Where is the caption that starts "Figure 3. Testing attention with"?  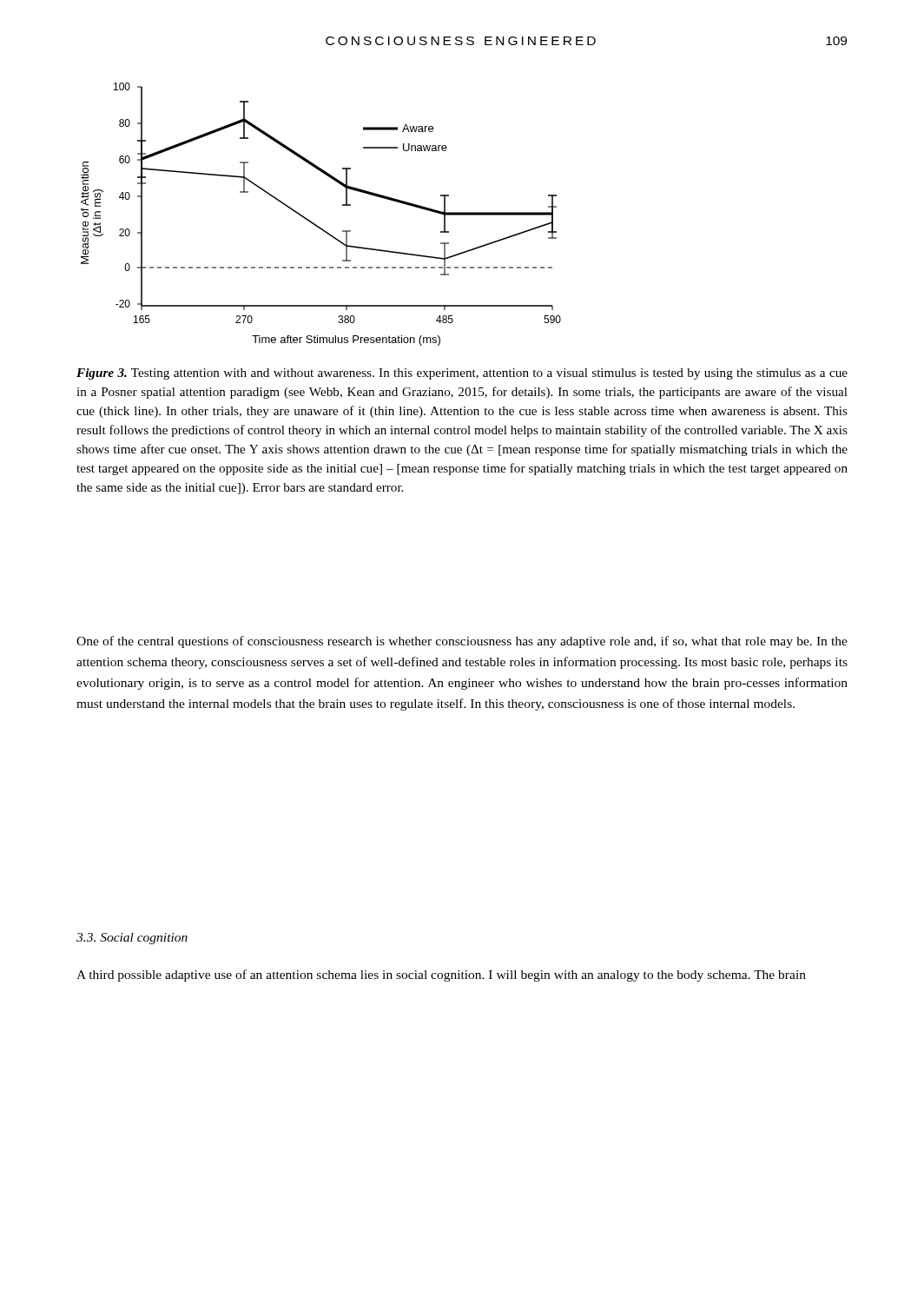click(462, 430)
